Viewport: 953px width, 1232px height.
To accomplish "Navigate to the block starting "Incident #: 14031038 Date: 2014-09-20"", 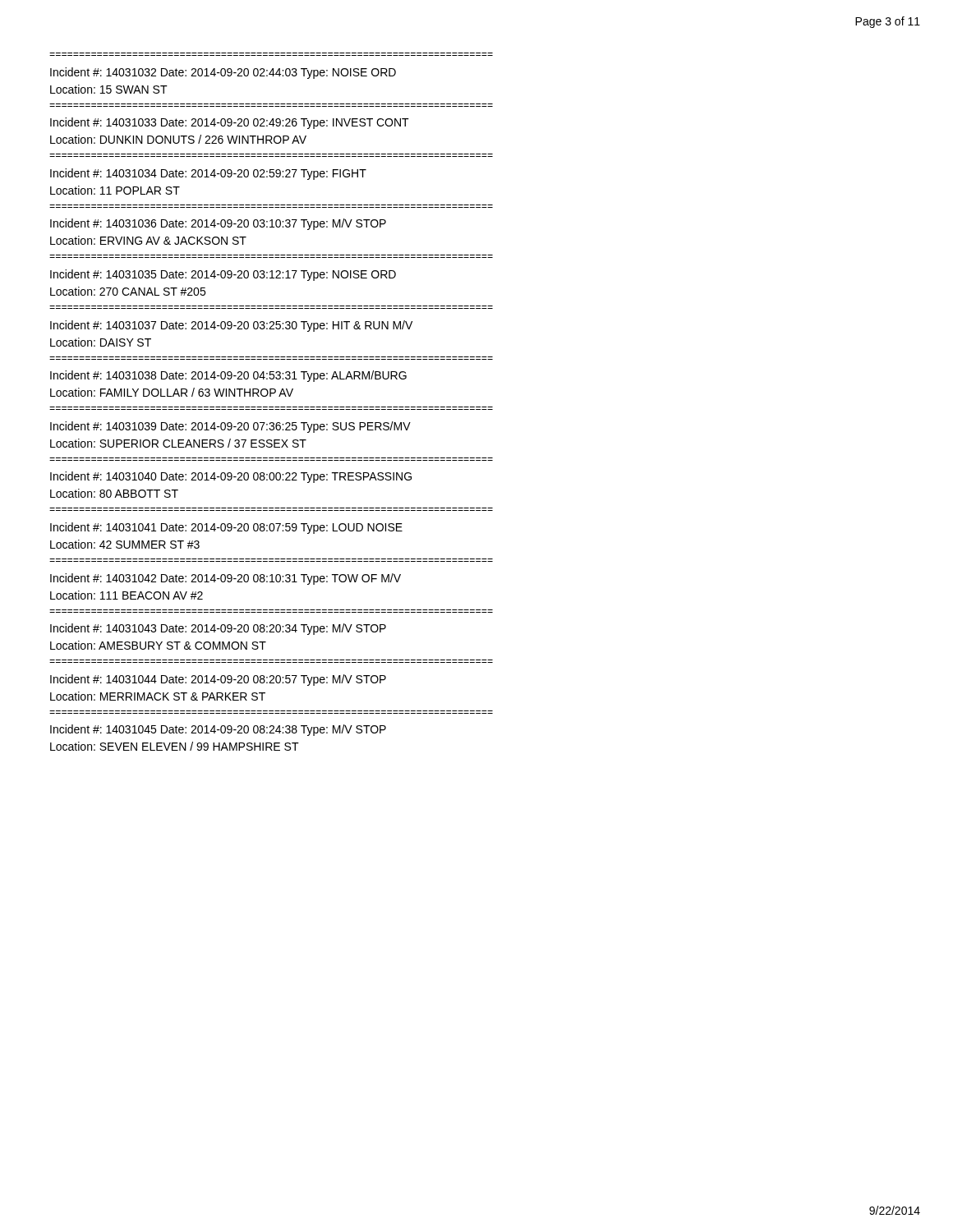I will pos(228,384).
